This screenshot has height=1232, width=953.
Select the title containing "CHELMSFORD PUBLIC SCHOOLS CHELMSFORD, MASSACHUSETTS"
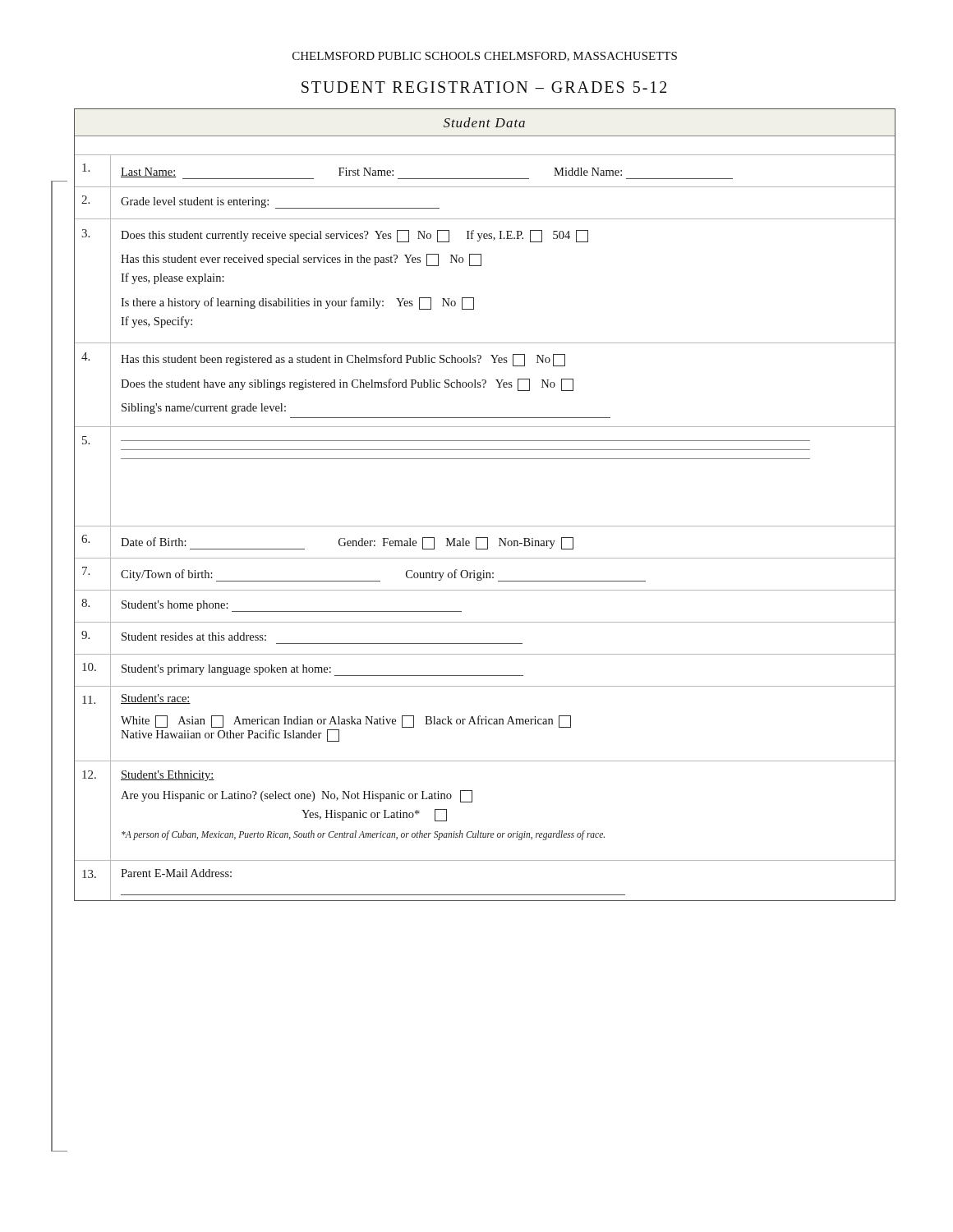485,56
